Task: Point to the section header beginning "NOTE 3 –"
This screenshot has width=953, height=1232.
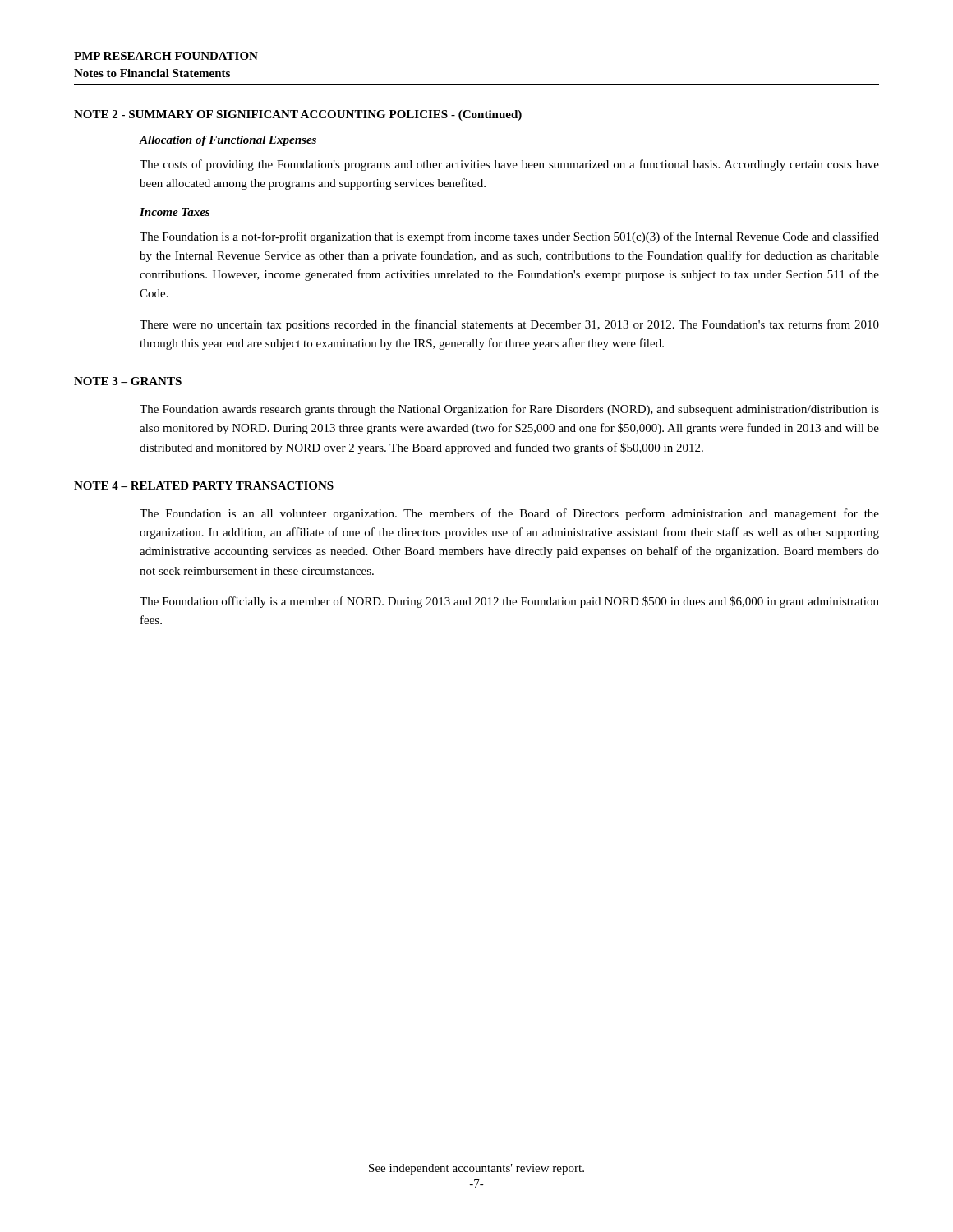Action: click(x=128, y=381)
